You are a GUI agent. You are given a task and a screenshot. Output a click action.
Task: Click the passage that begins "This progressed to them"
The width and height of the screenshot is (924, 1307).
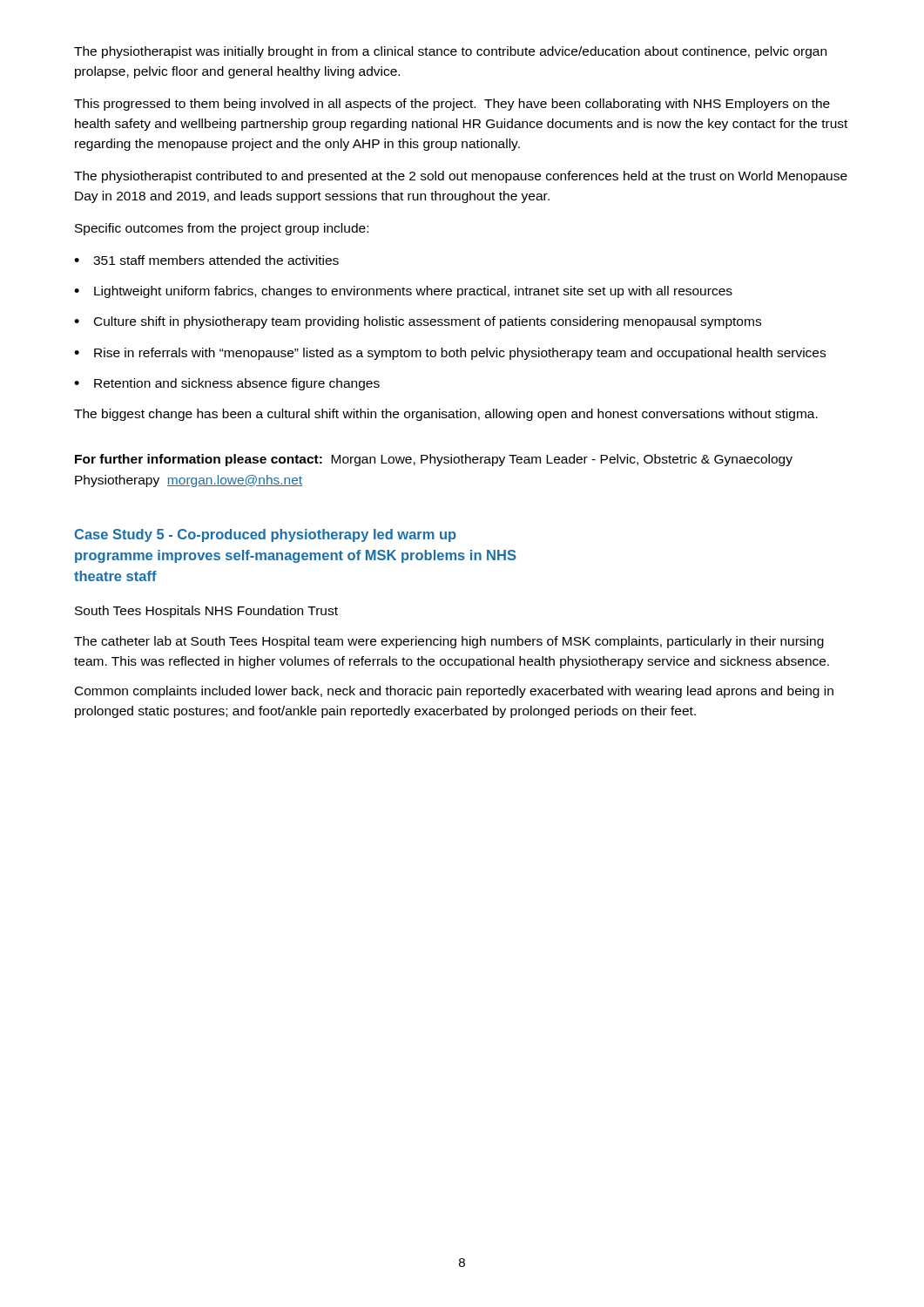(x=461, y=123)
